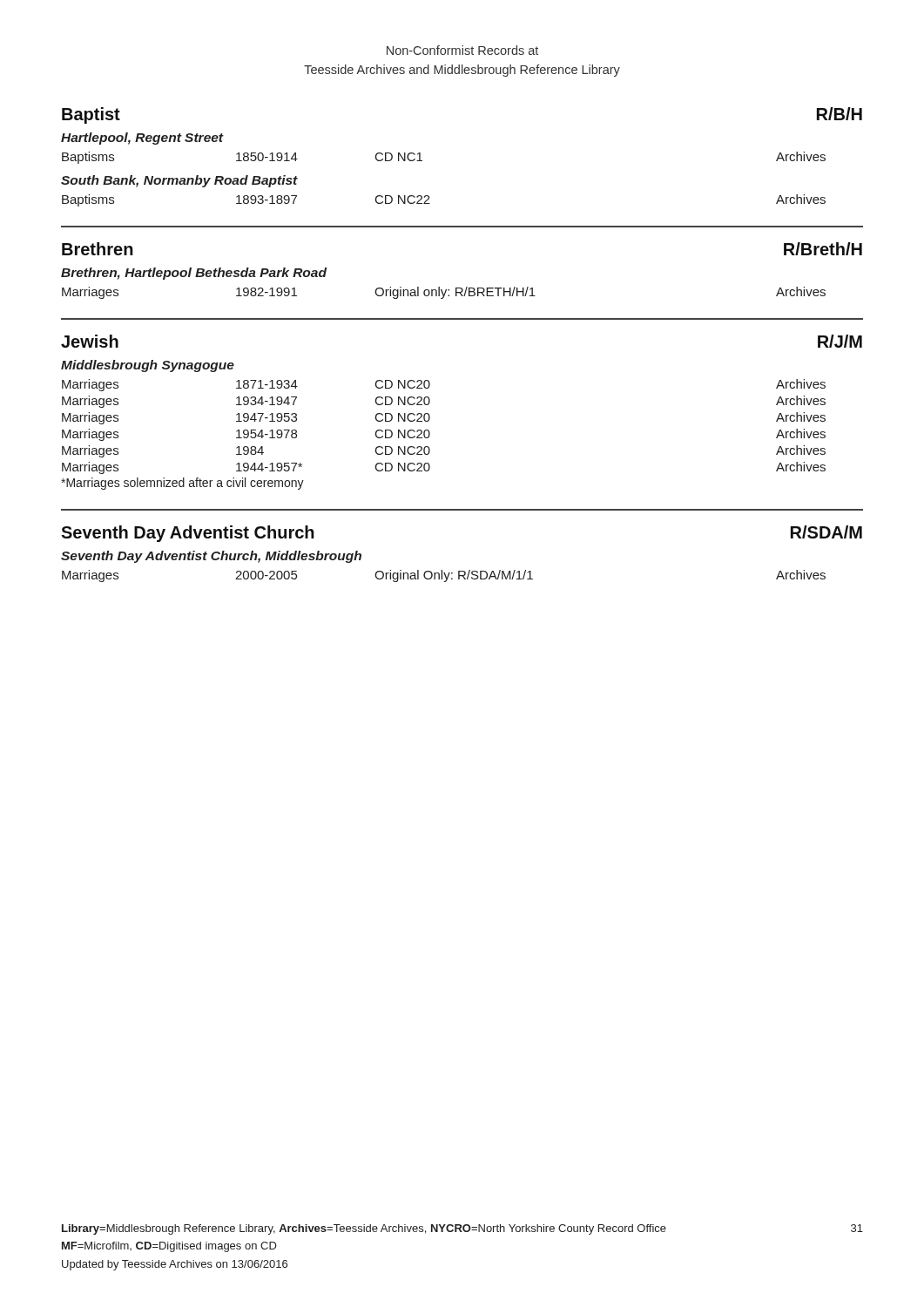Find the text block with the text "Marriages 1947-1953 CD"
This screenshot has width=924, height=1307.
97,418
